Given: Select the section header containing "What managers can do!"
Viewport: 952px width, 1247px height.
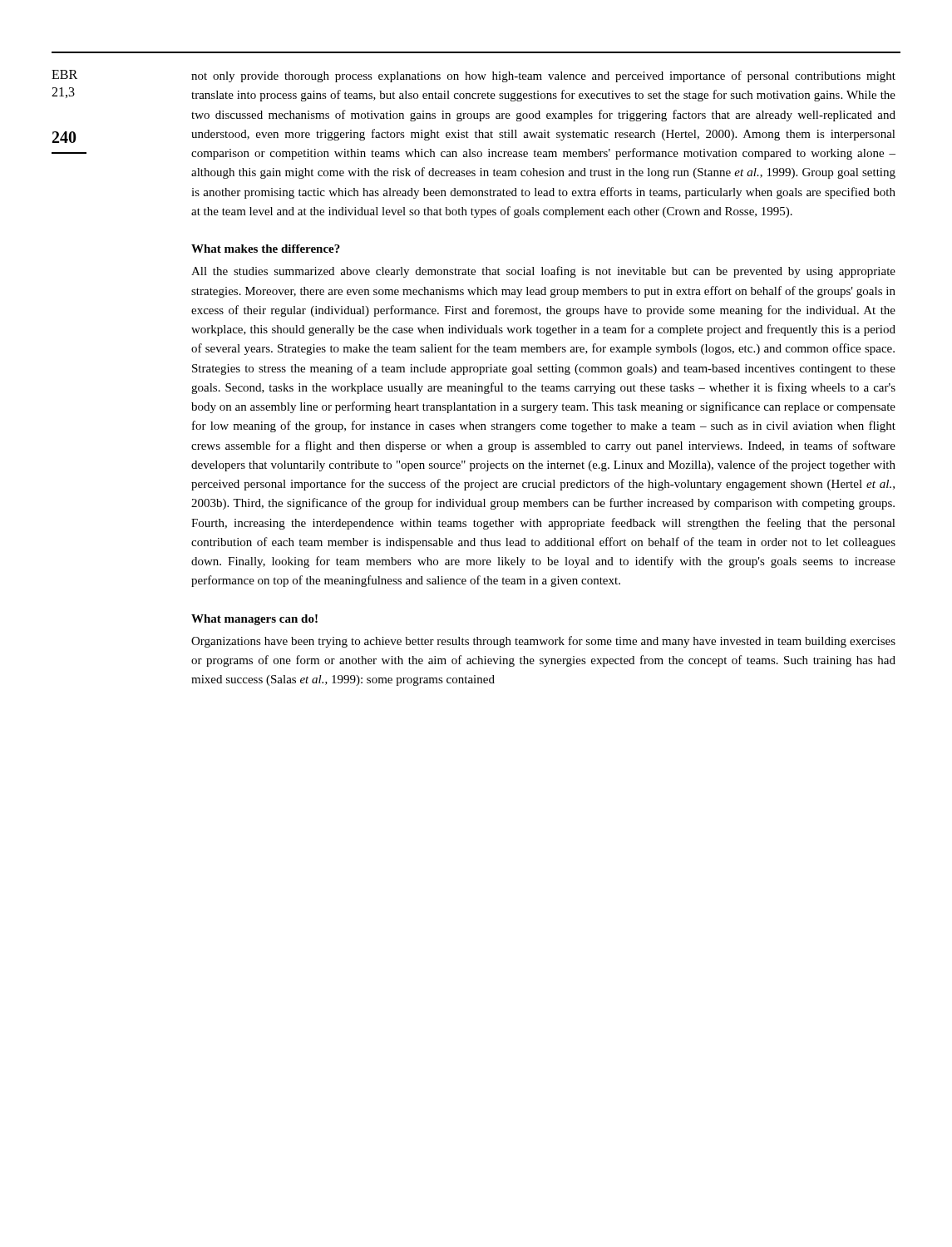Looking at the screenshot, I should click(255, 618).
